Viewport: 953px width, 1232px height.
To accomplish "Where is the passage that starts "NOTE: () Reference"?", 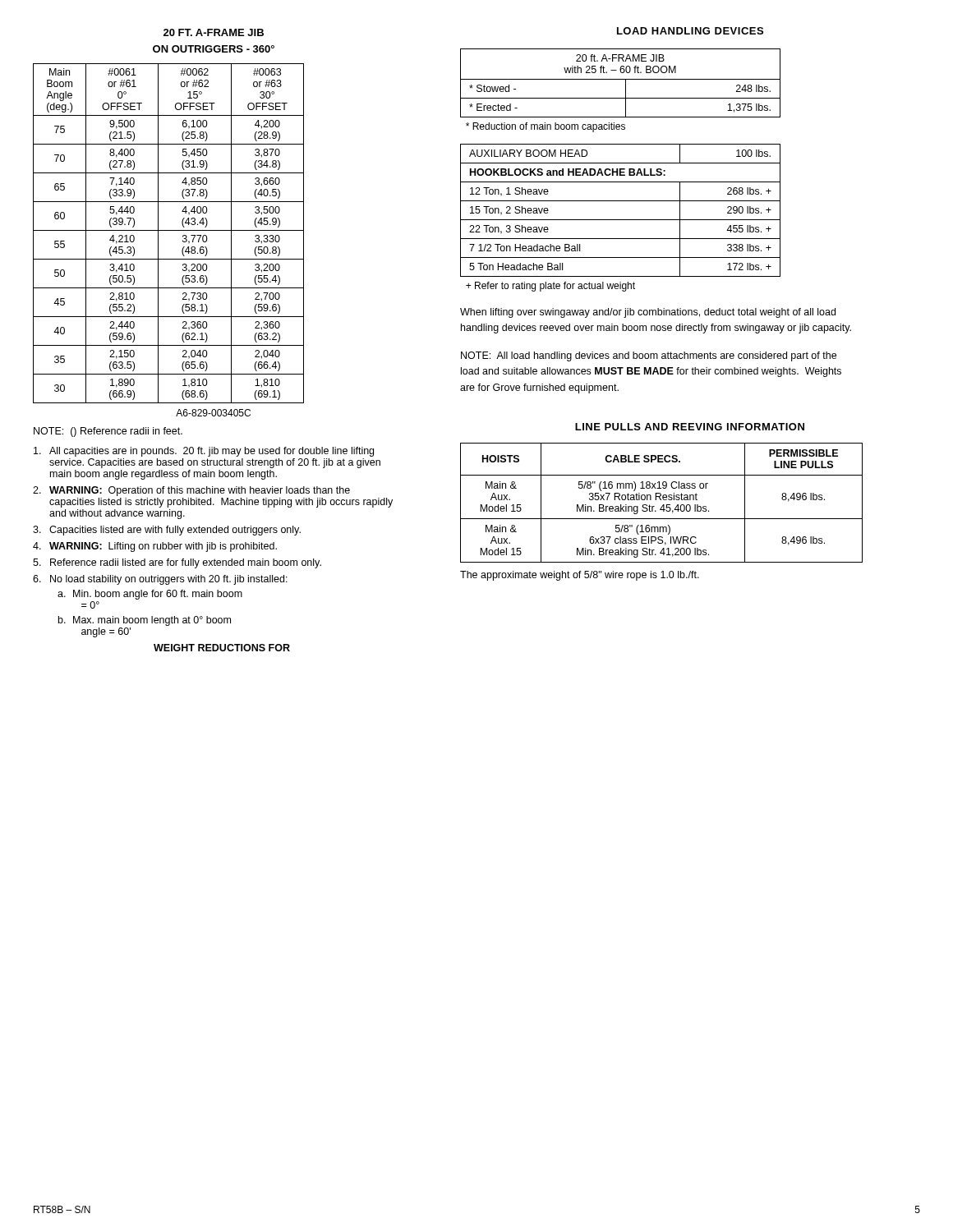I will [108, 431].
